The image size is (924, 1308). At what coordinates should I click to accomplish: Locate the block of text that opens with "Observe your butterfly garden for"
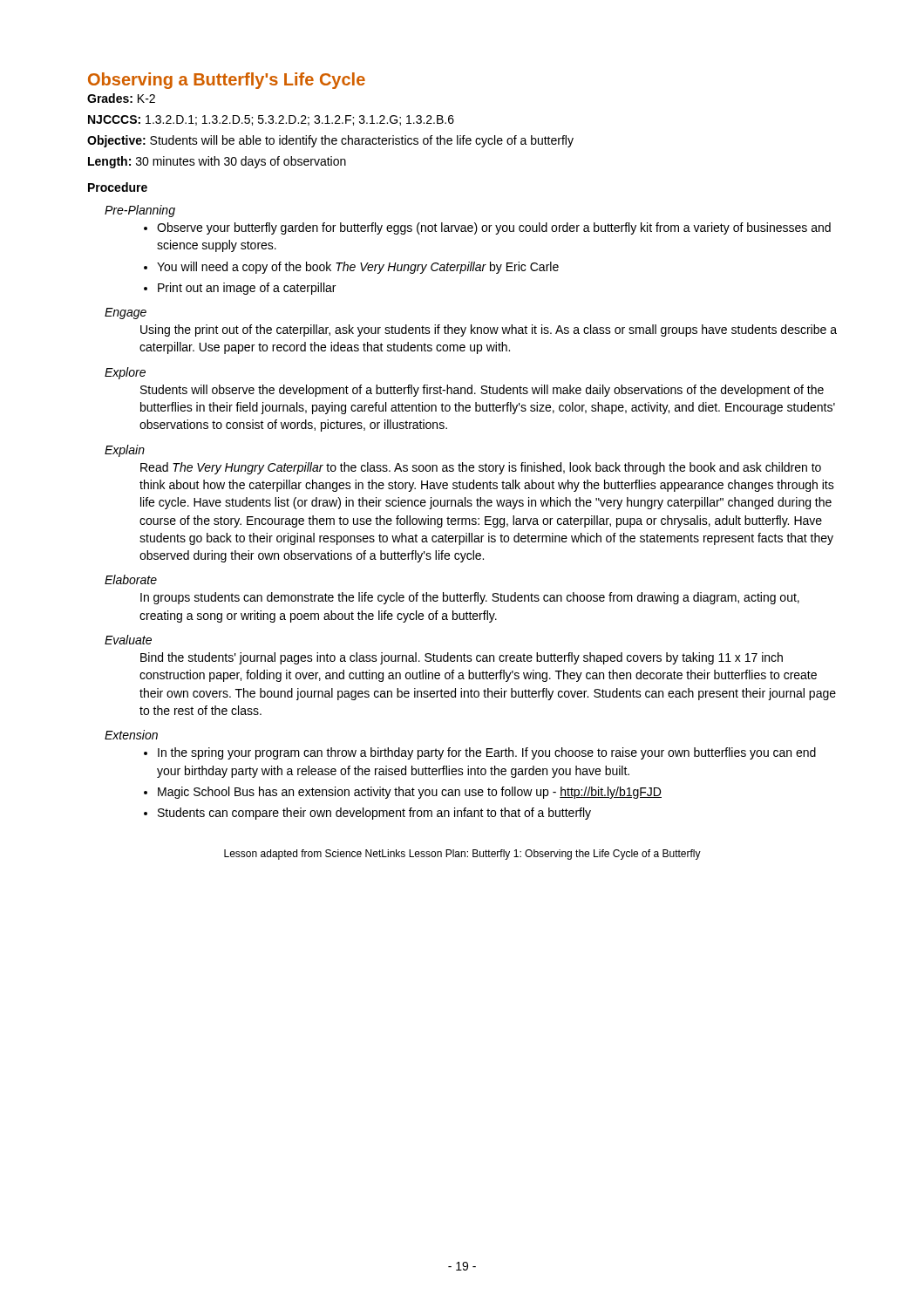[x=494, y=236]
